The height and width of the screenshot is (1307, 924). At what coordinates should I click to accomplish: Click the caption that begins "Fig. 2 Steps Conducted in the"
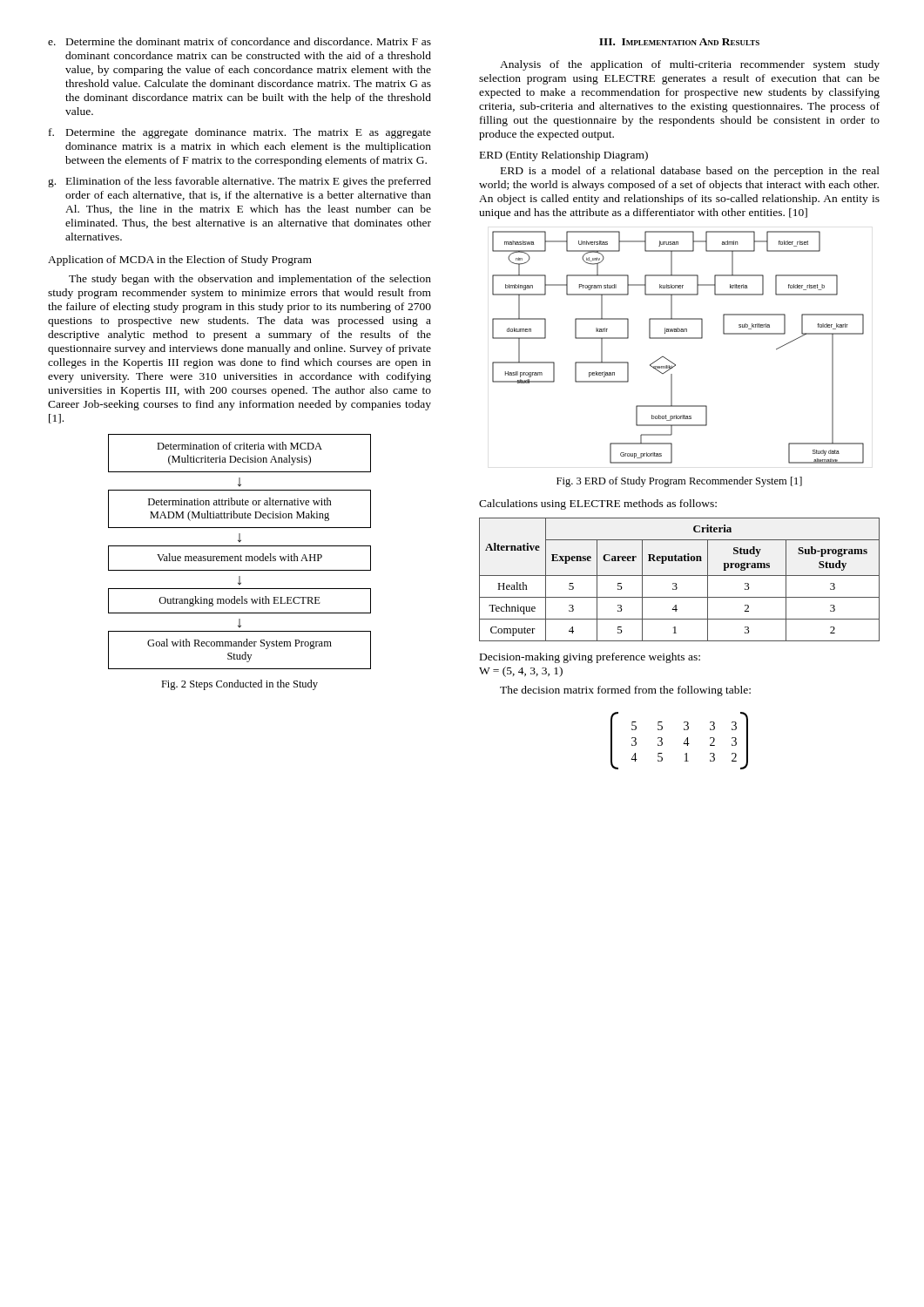pos(240,684)
